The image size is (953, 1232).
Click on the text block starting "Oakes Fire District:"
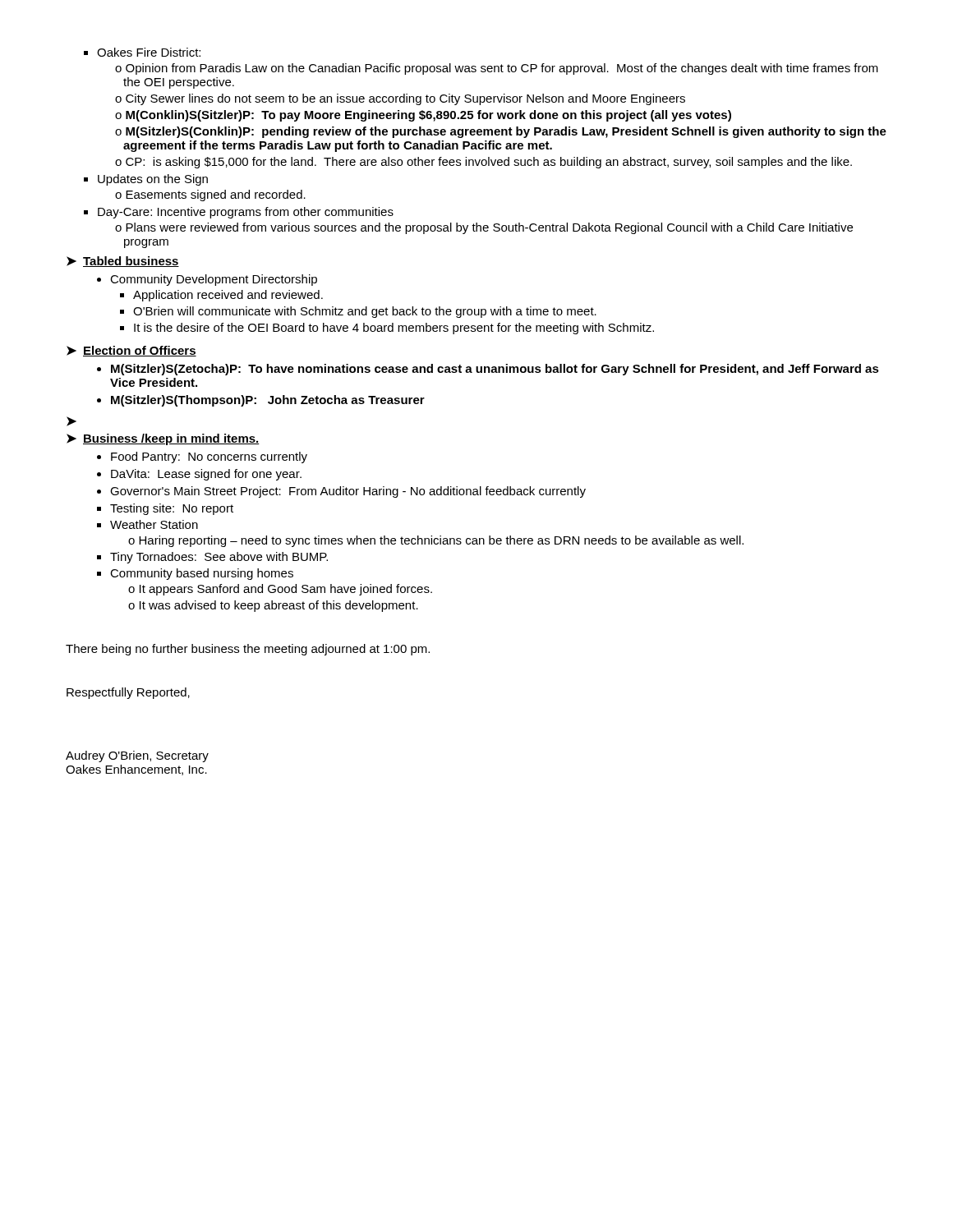476,107
